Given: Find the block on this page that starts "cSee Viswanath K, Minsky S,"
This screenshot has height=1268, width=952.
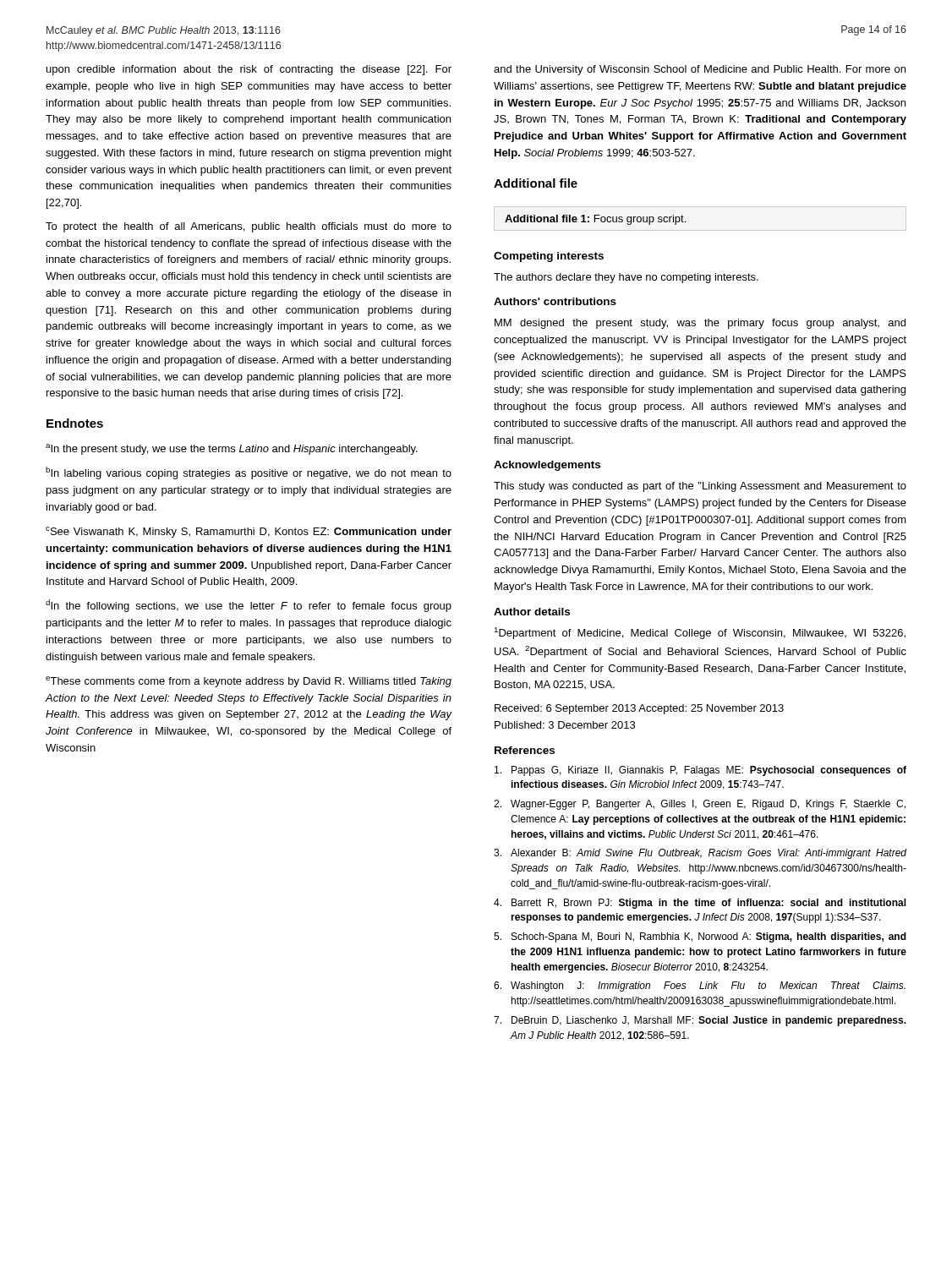Looking at the screenshot, I should click(249, 556).
